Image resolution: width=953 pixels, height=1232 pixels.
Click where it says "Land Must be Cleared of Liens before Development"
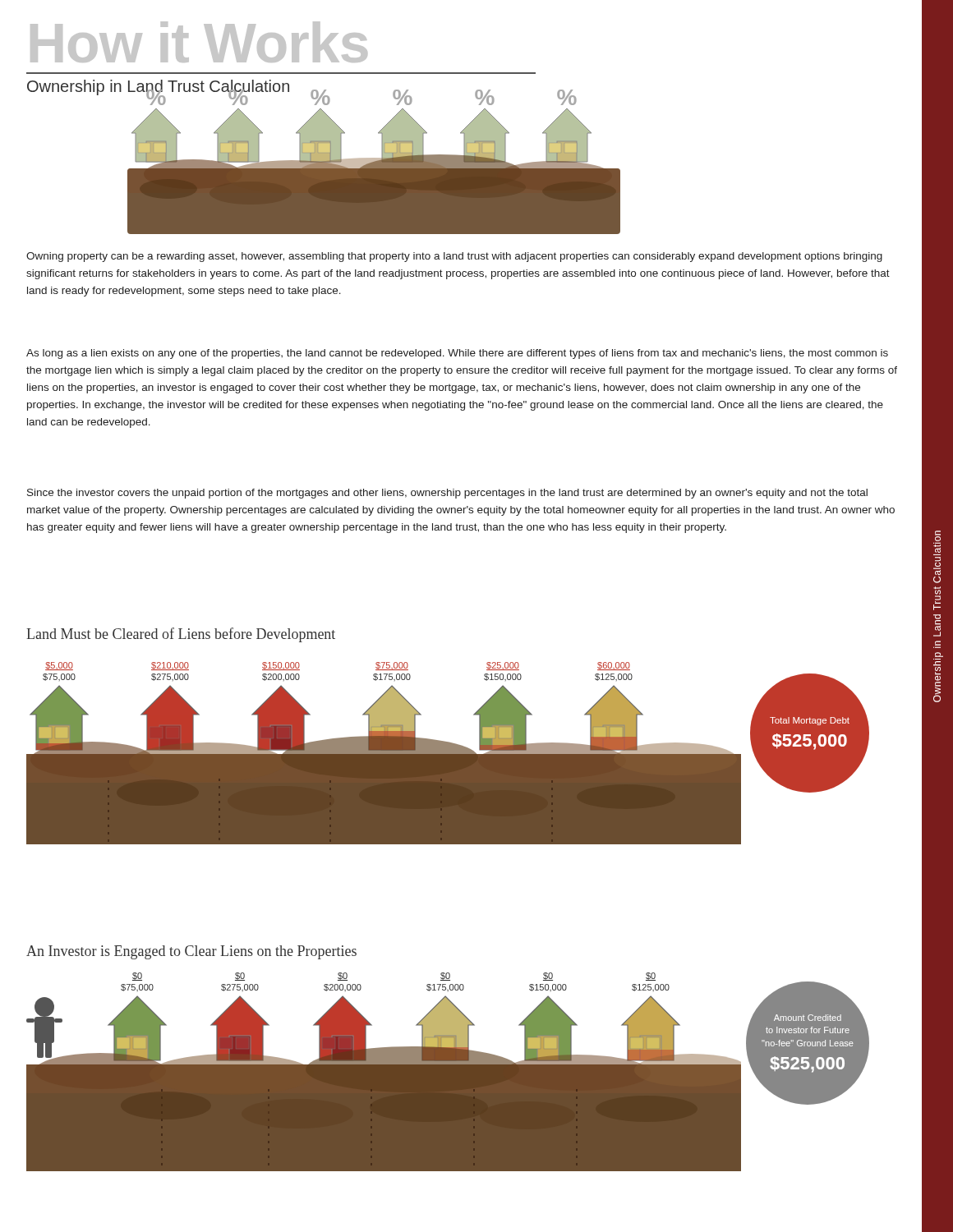coord(181,634)
